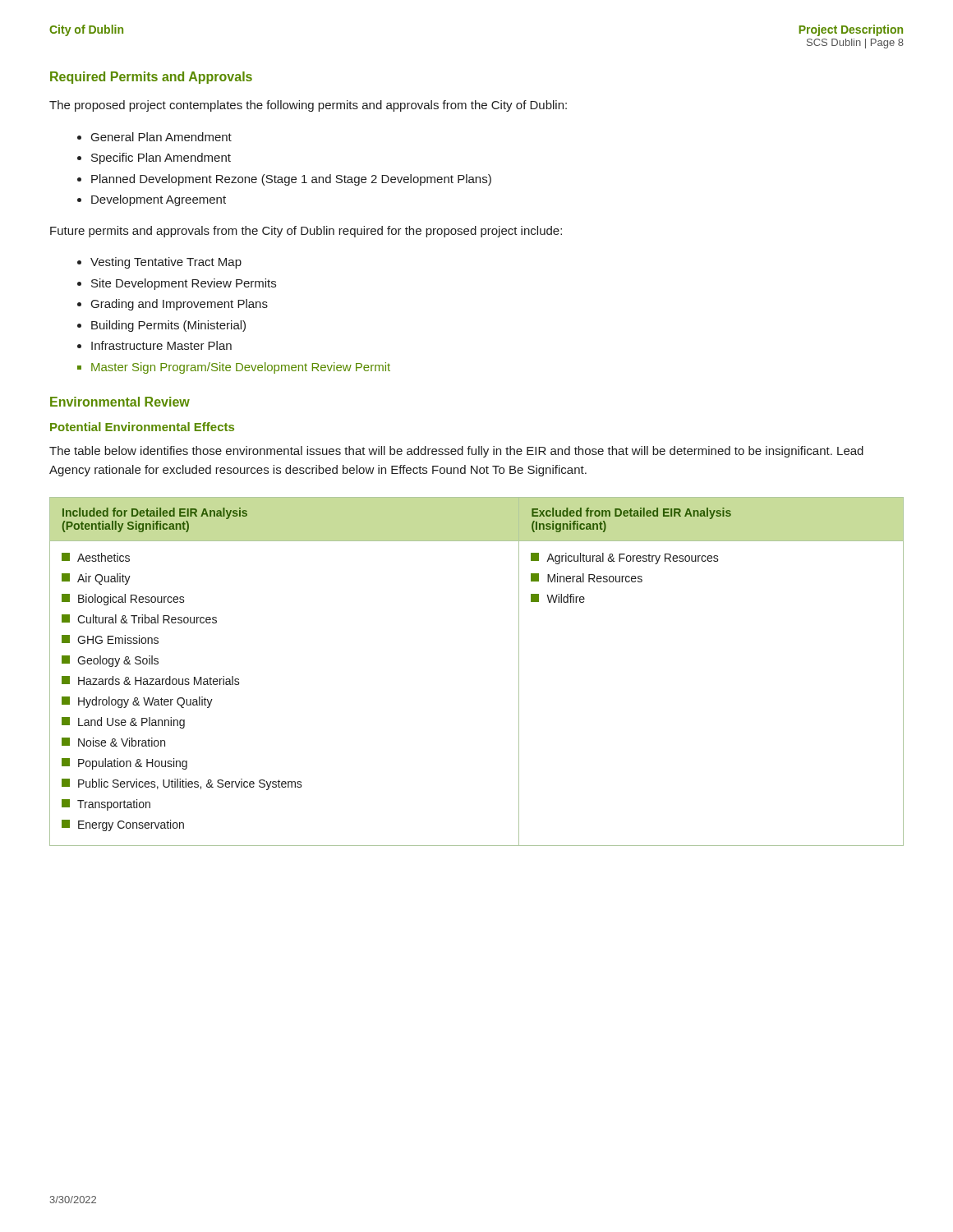Select the region starting "Master Sign Program/Site Development Review Permit"

tap(240, 366)
